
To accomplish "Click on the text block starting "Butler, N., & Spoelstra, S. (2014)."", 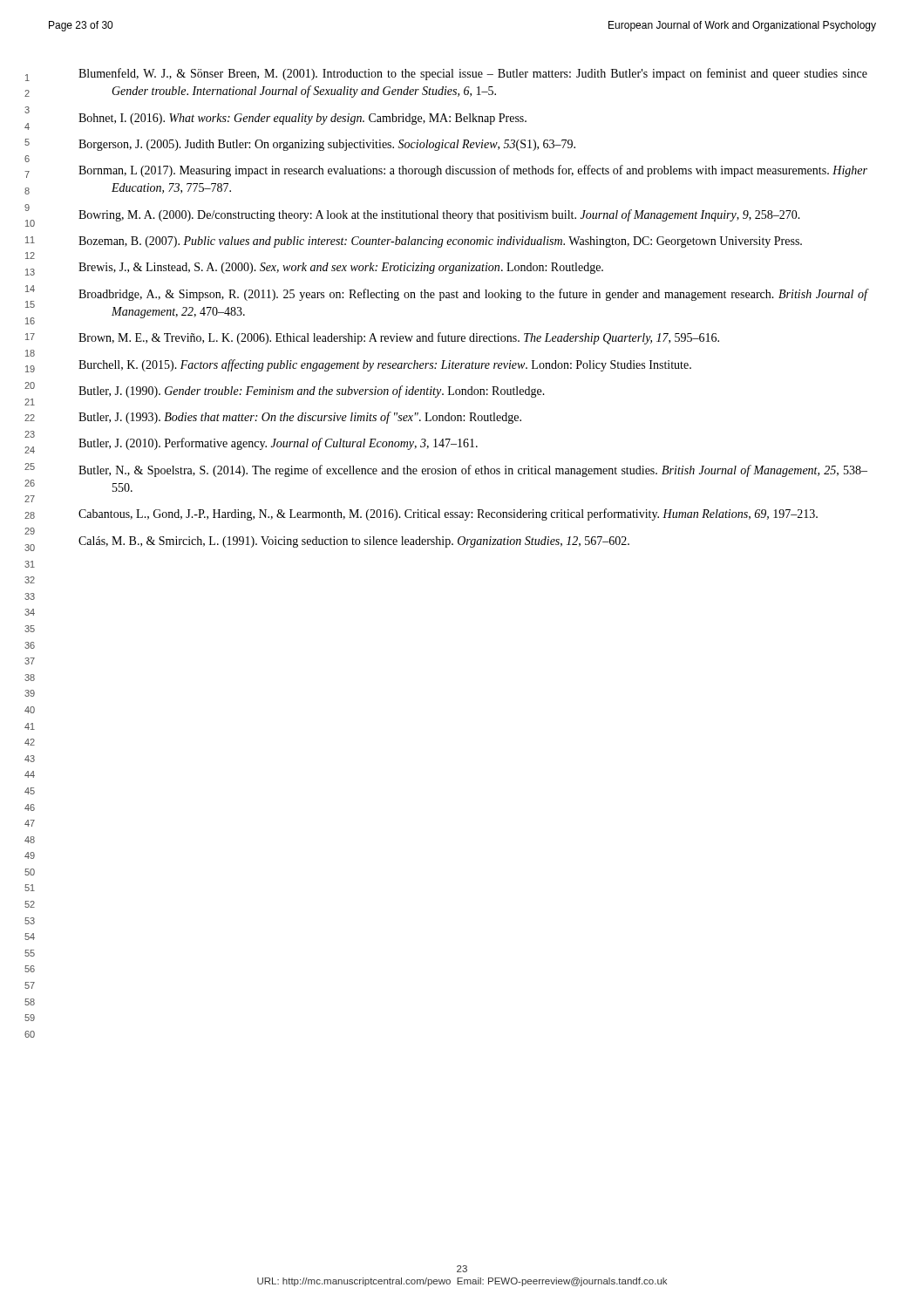I will click(x=473, y=479).
